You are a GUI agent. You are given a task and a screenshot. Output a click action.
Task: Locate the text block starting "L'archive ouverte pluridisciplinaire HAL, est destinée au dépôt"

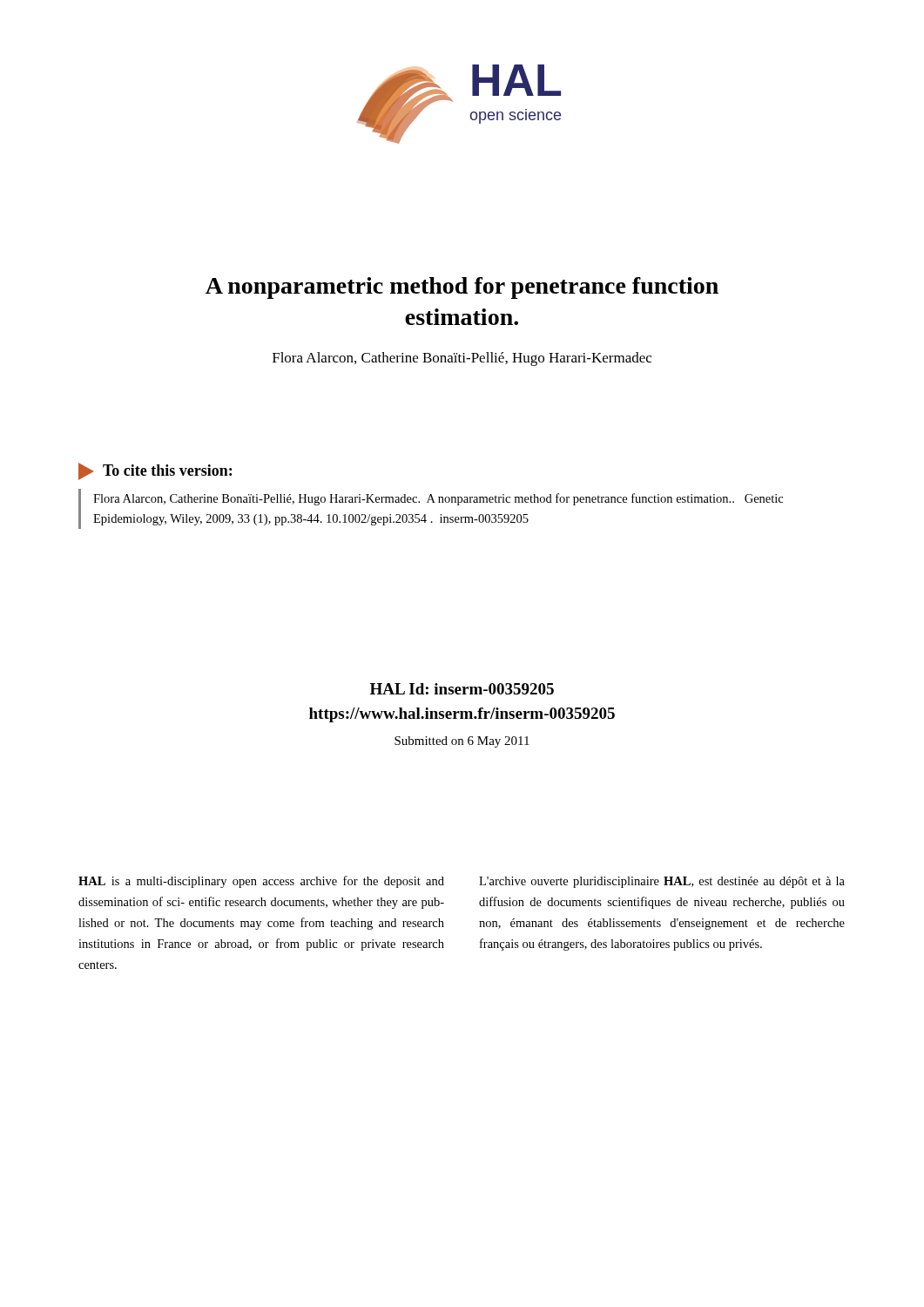click(x=662, y=913)
